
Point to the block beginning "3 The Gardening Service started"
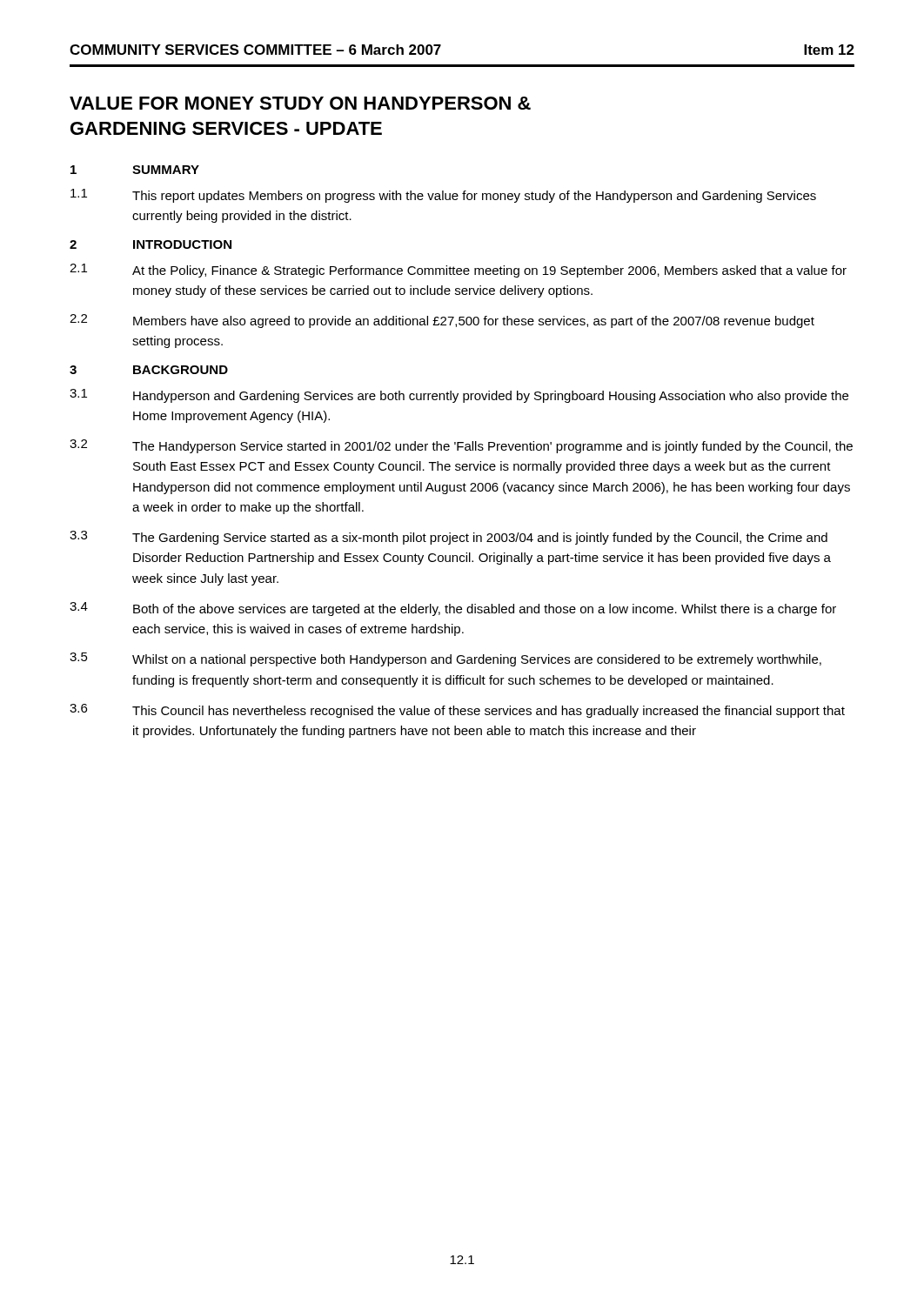[x=462, y=558]
